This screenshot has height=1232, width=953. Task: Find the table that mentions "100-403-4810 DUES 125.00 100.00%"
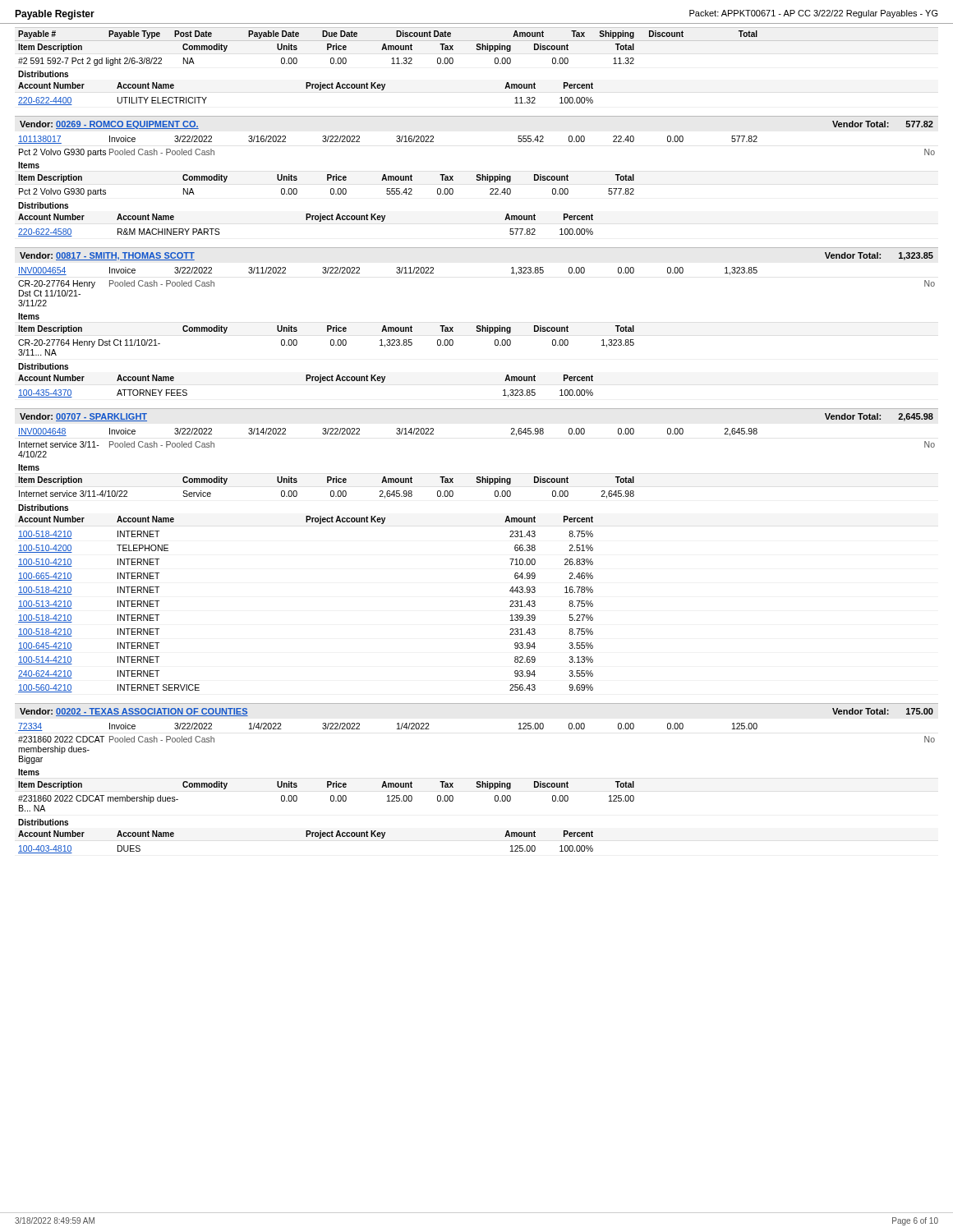476,849
